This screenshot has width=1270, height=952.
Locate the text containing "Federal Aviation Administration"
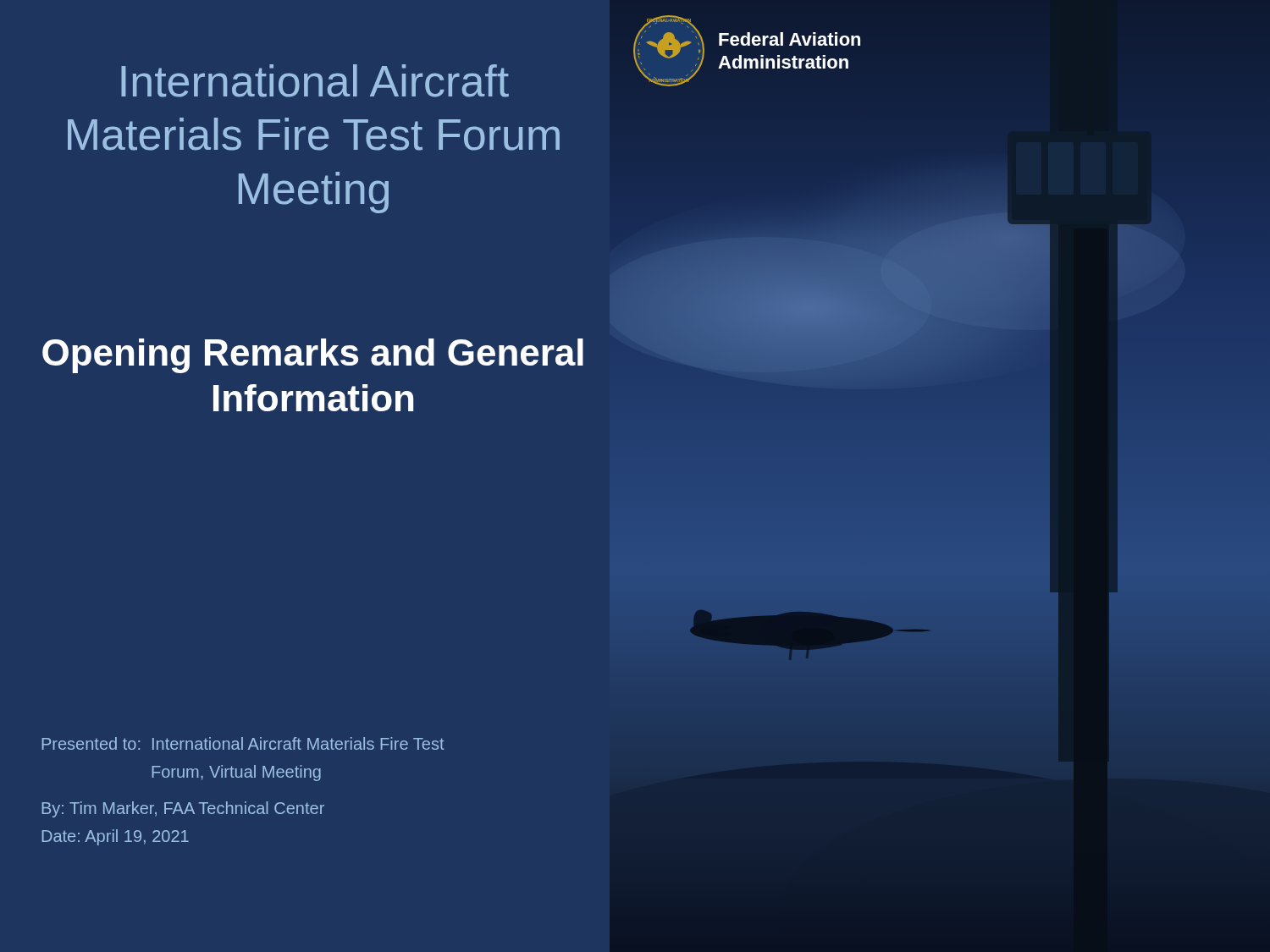[790, 51]
